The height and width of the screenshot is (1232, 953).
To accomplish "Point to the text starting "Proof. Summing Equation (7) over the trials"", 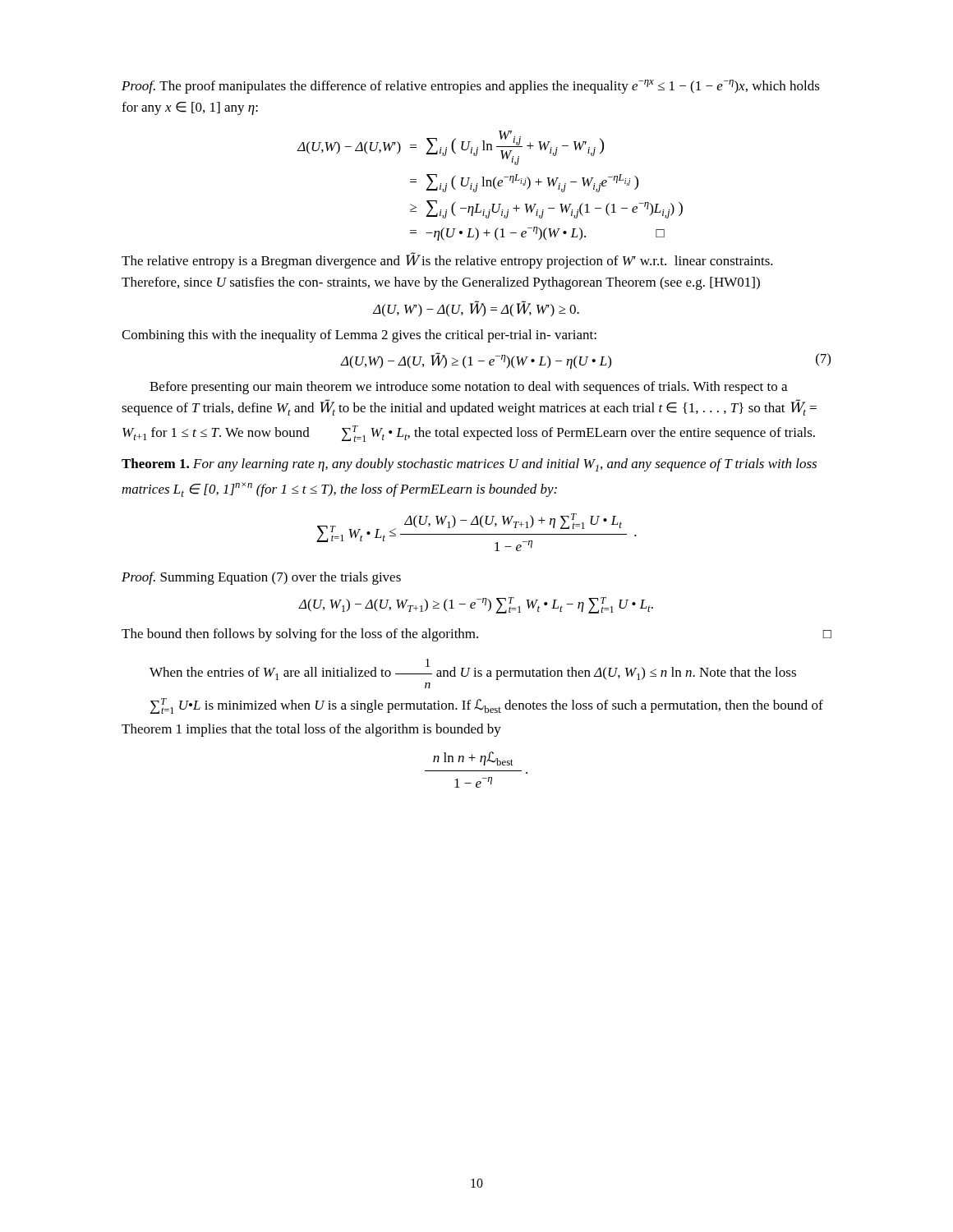I will click(261, 577).
